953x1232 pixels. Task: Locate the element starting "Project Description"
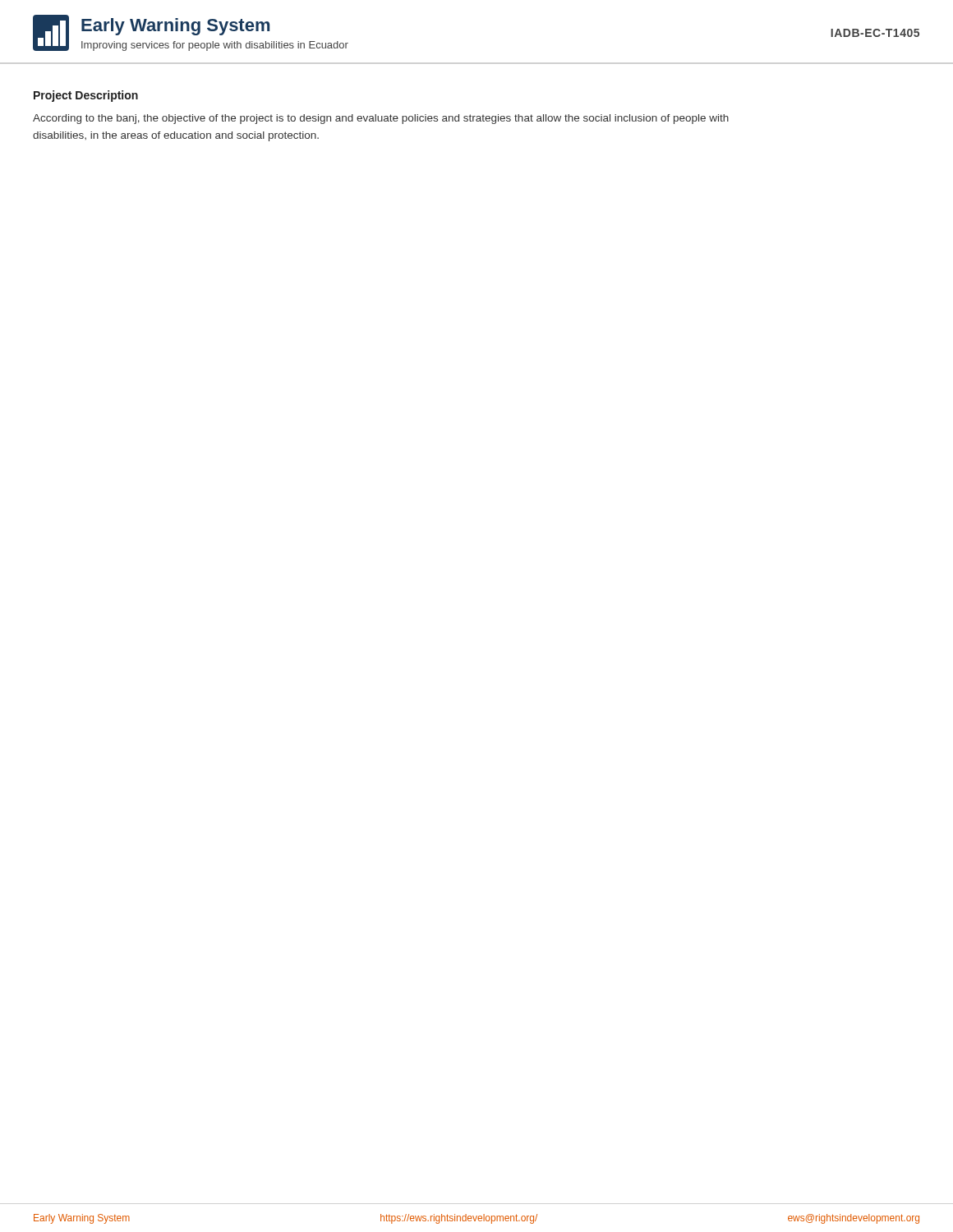pyautogui.click(x=86, y=95)
